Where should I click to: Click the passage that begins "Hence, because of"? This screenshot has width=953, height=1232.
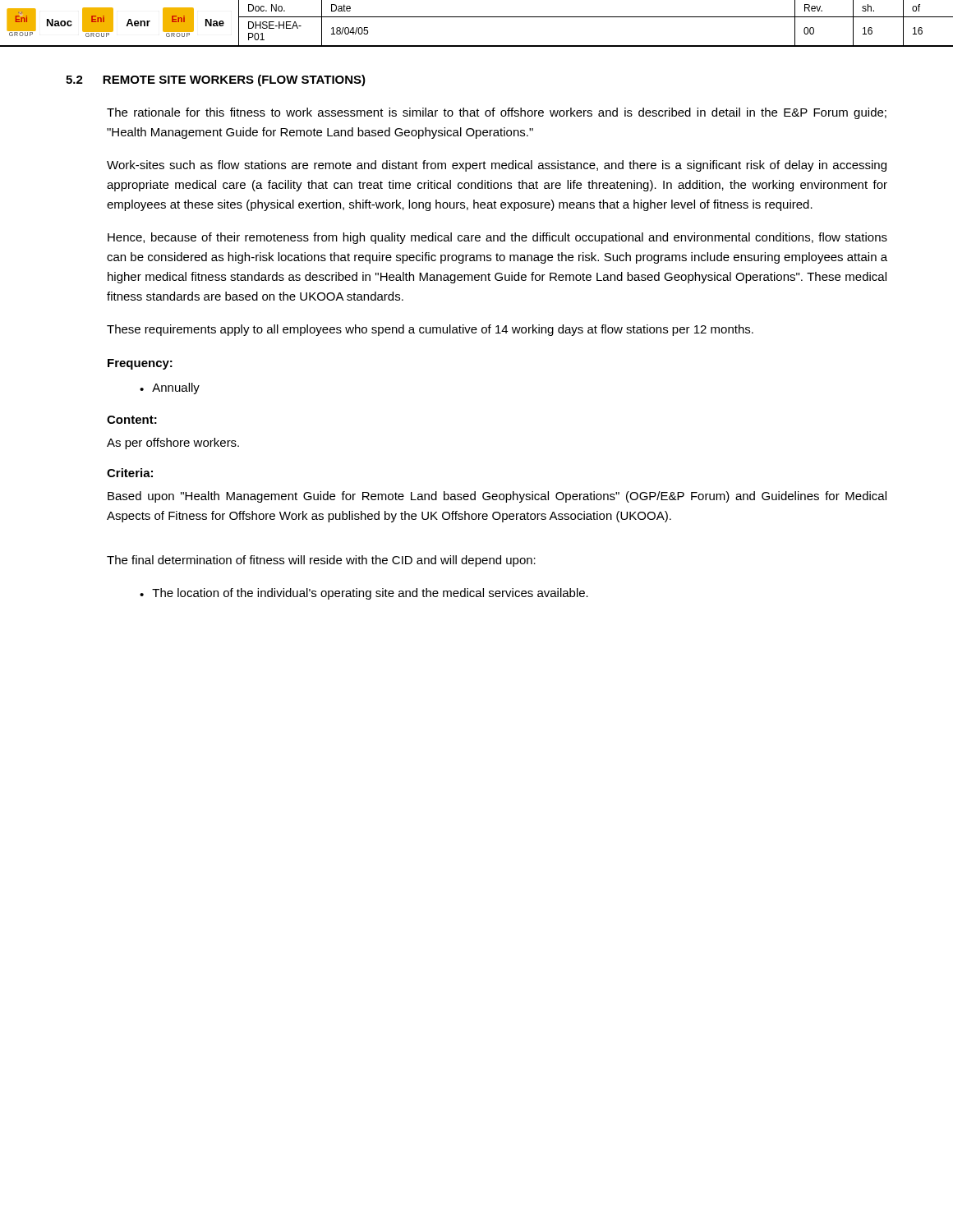click(497, 267)
